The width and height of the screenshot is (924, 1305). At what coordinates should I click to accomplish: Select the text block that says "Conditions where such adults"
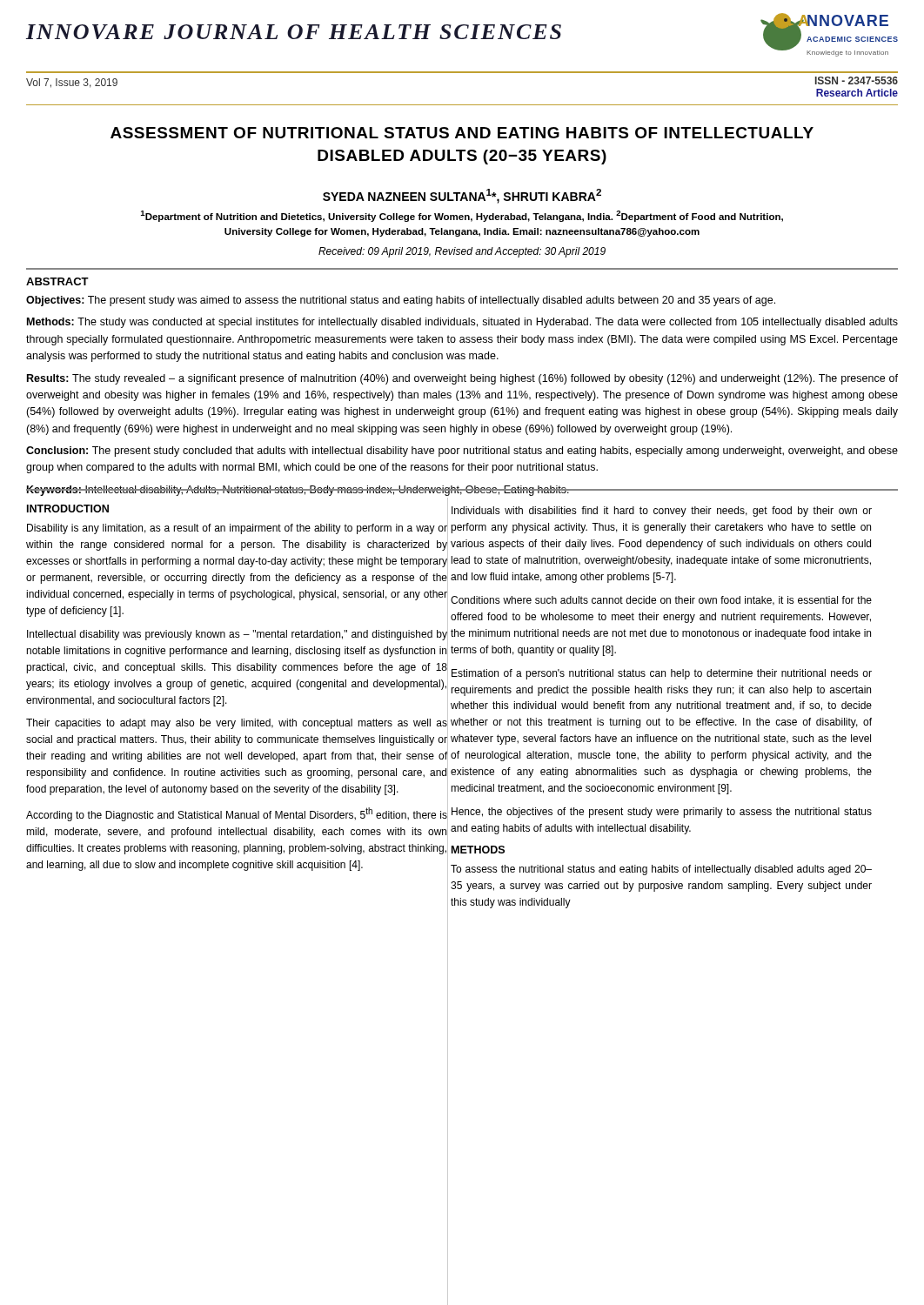[661, 625]
